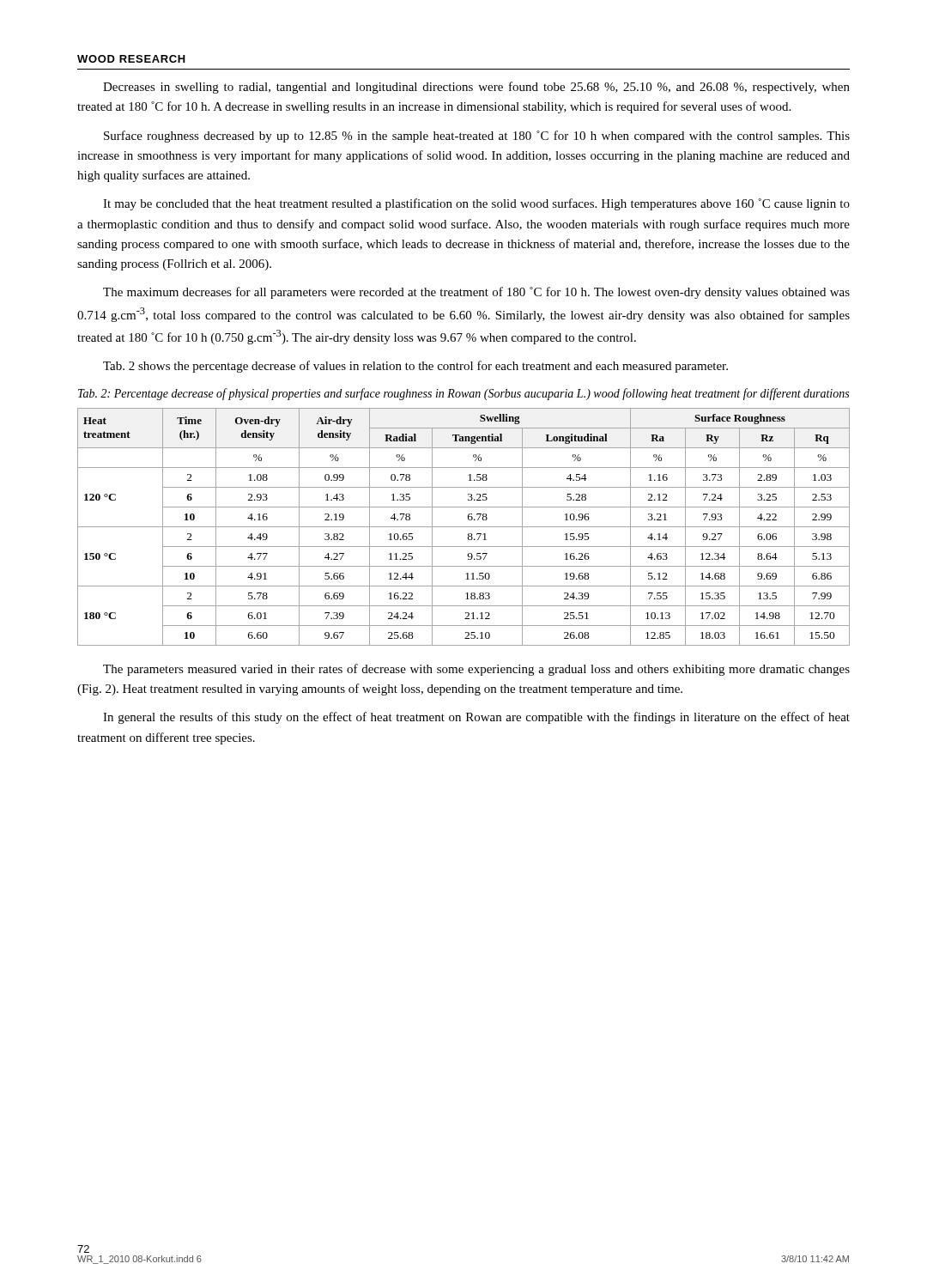Select the text block that says "It may be concluded that"
Image resolution: width=927 pixels, height=1288 pixels.
coord(464,234)
